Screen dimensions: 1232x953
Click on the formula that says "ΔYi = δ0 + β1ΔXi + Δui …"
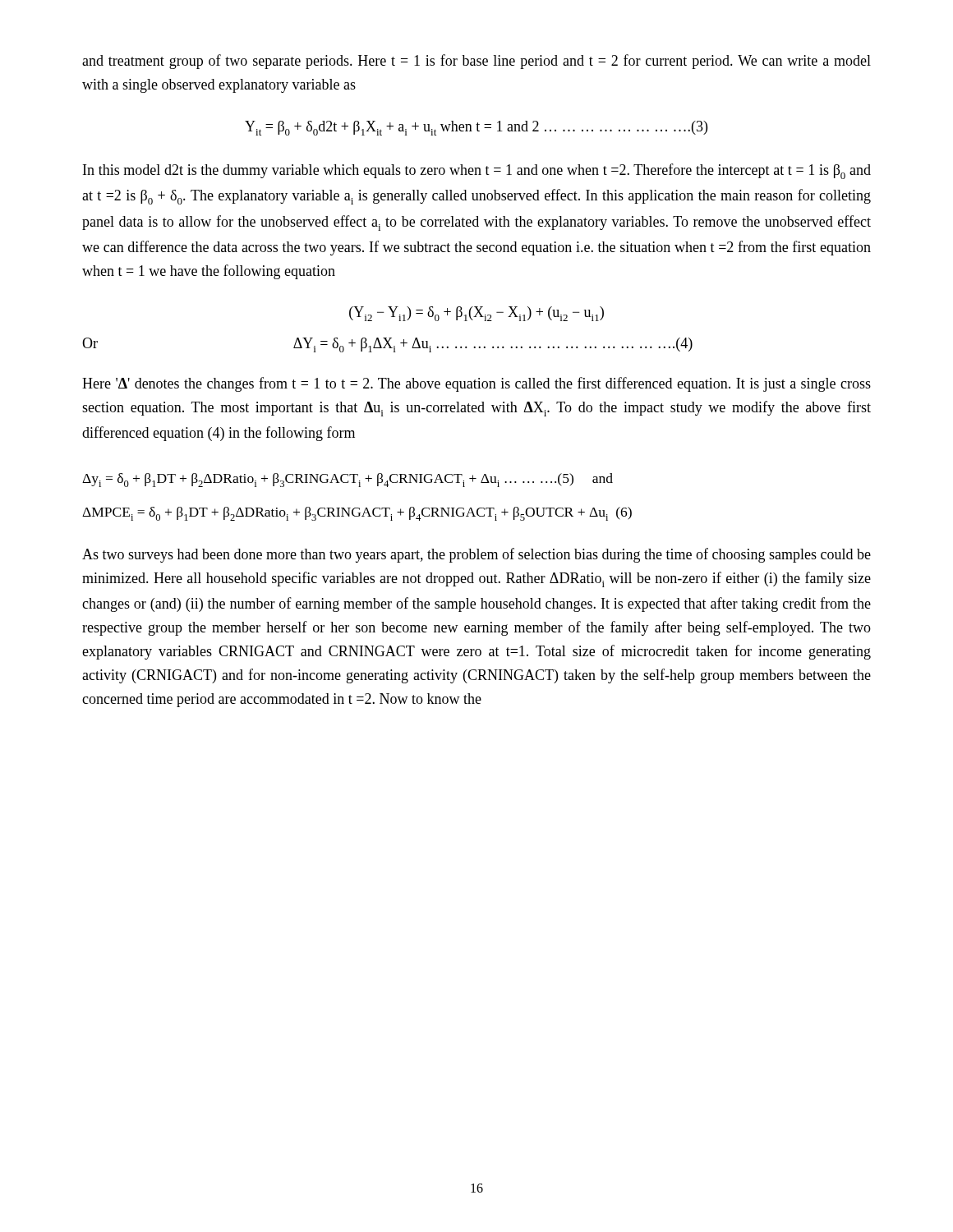(493, 345)
